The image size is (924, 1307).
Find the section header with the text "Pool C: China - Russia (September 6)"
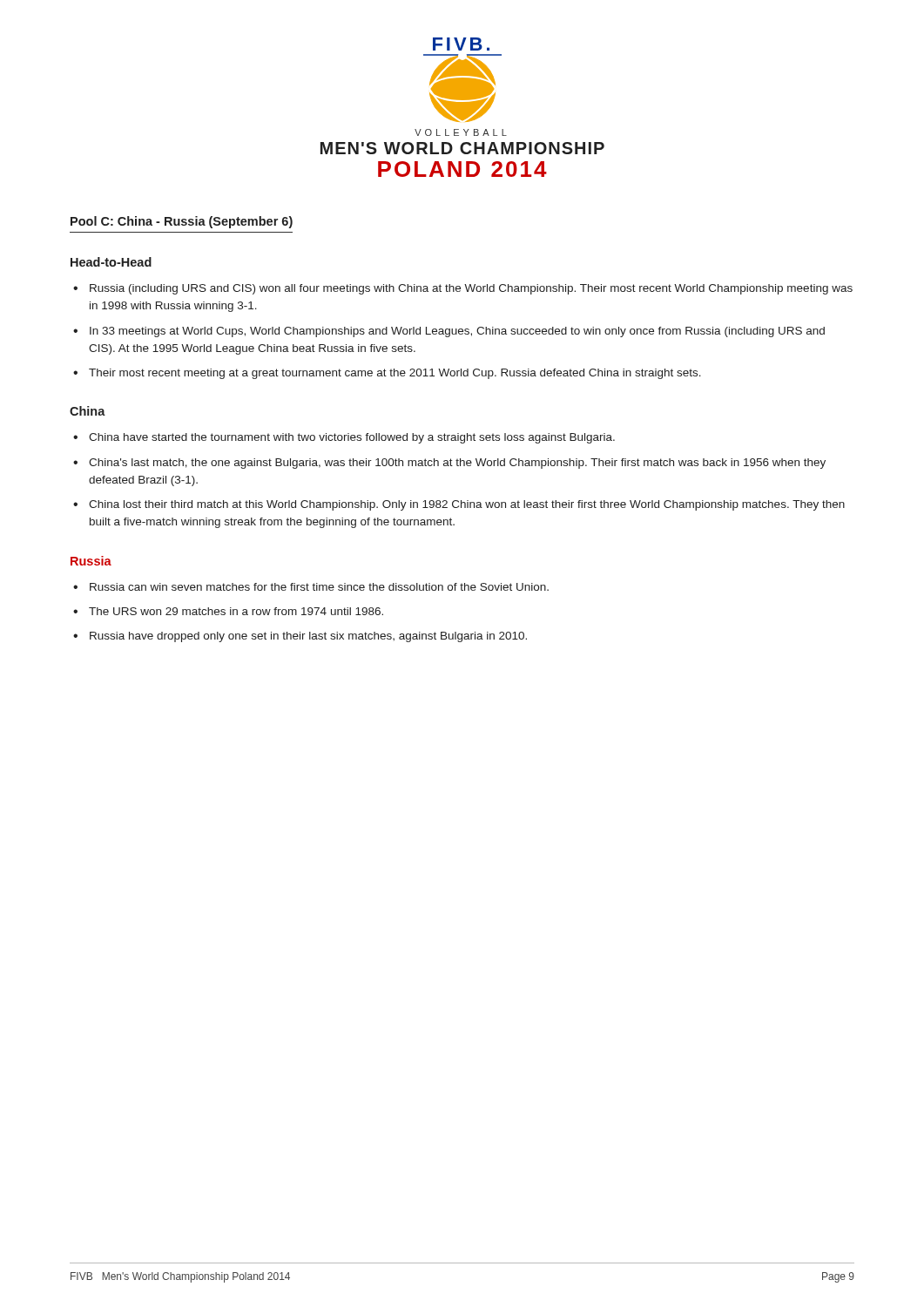(181, 223)
